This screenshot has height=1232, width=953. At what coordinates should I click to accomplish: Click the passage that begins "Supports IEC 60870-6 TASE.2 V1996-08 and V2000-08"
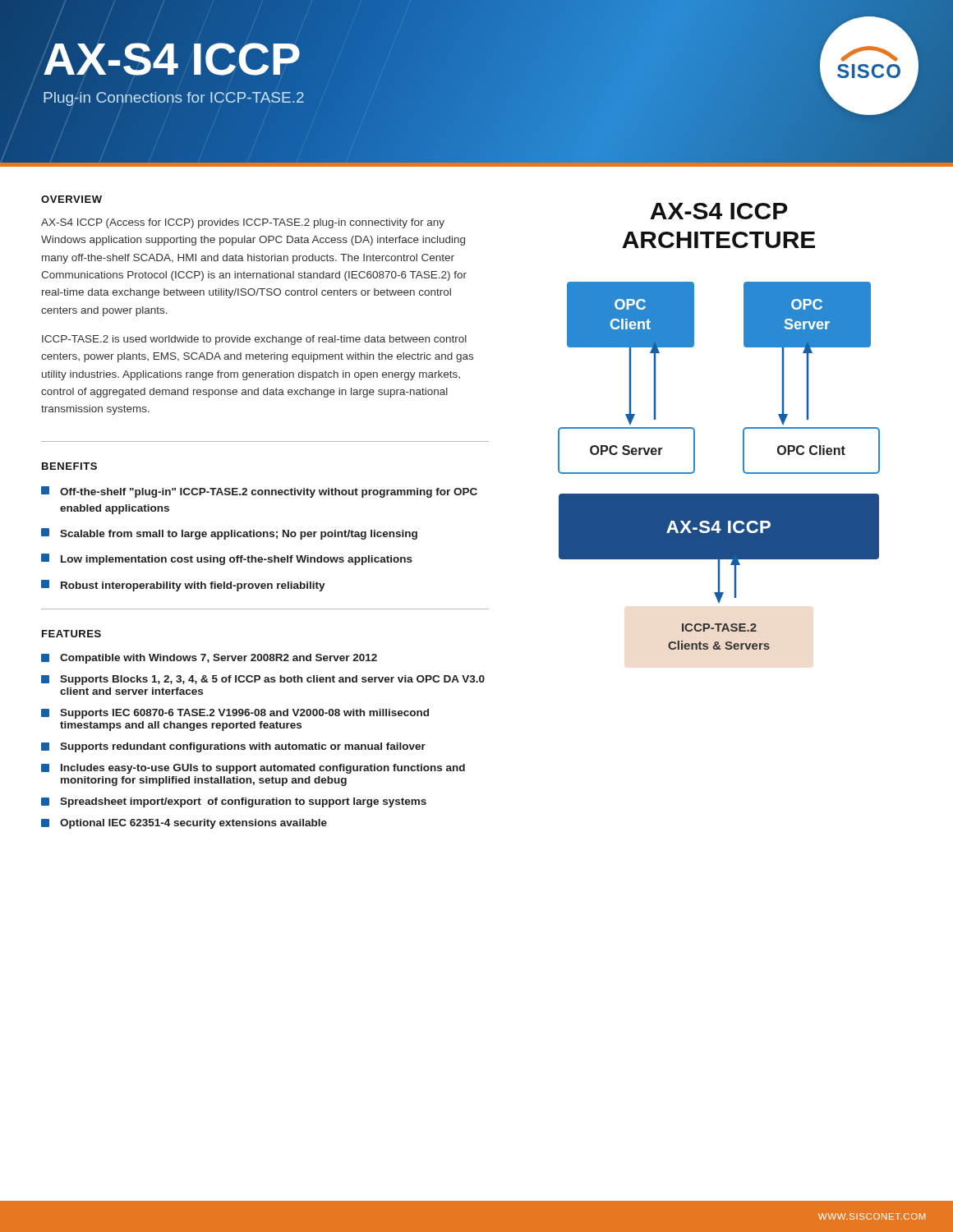click(265, 719)
